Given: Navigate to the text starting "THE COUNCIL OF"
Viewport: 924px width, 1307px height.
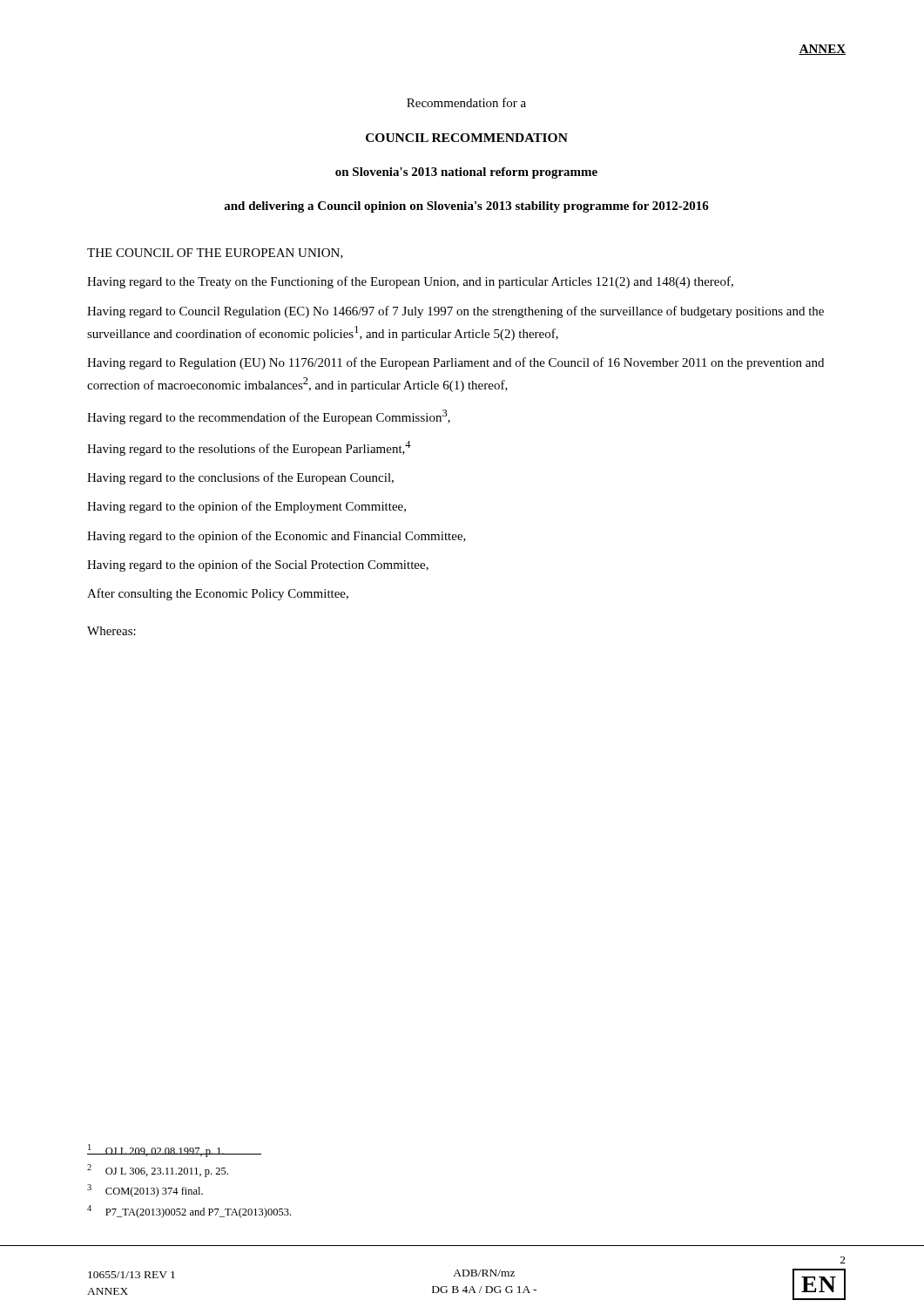Looking at the screenshot, I should [215, 253].
